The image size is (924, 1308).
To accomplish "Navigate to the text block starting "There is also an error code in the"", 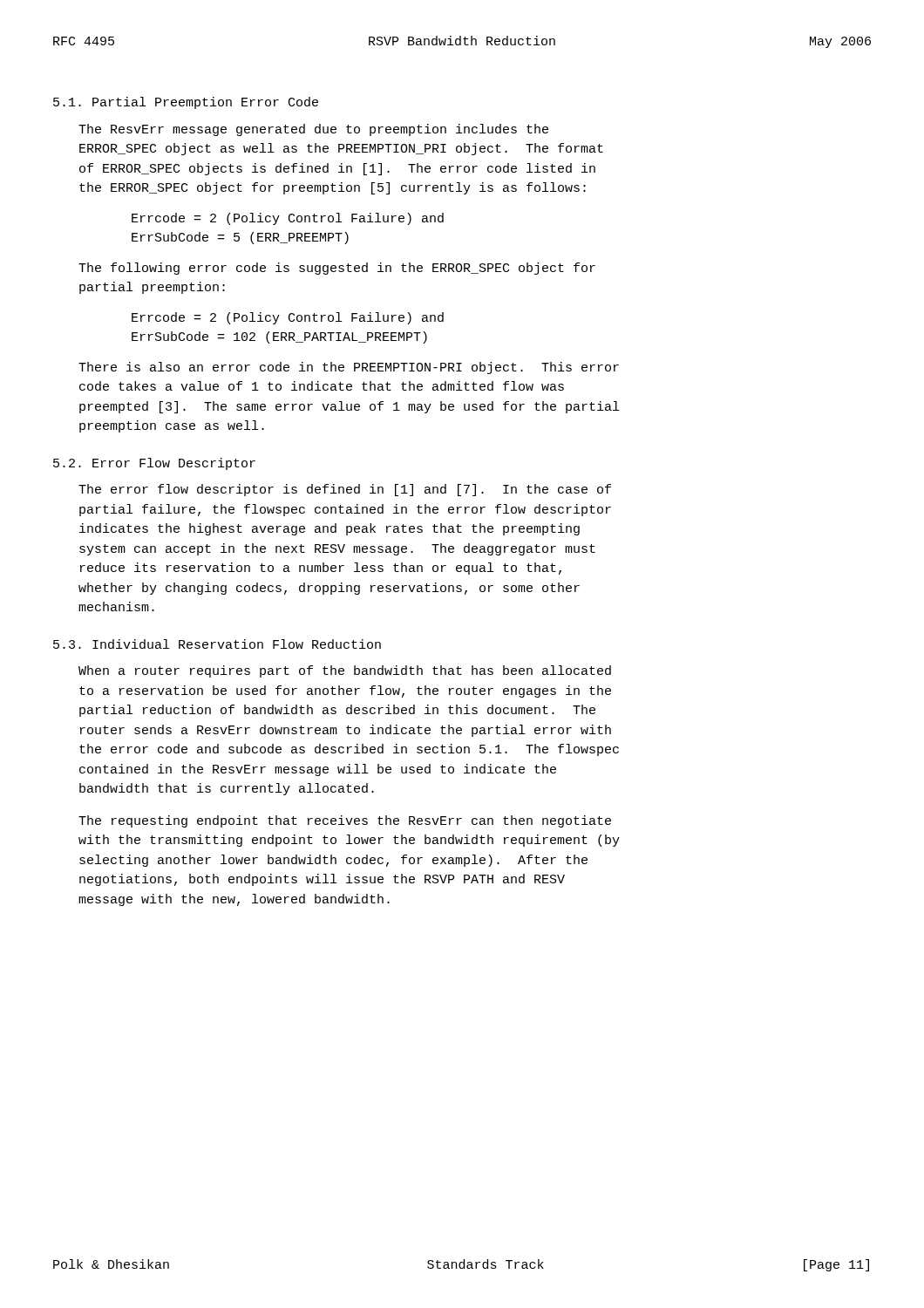I will tap(349, 397).
